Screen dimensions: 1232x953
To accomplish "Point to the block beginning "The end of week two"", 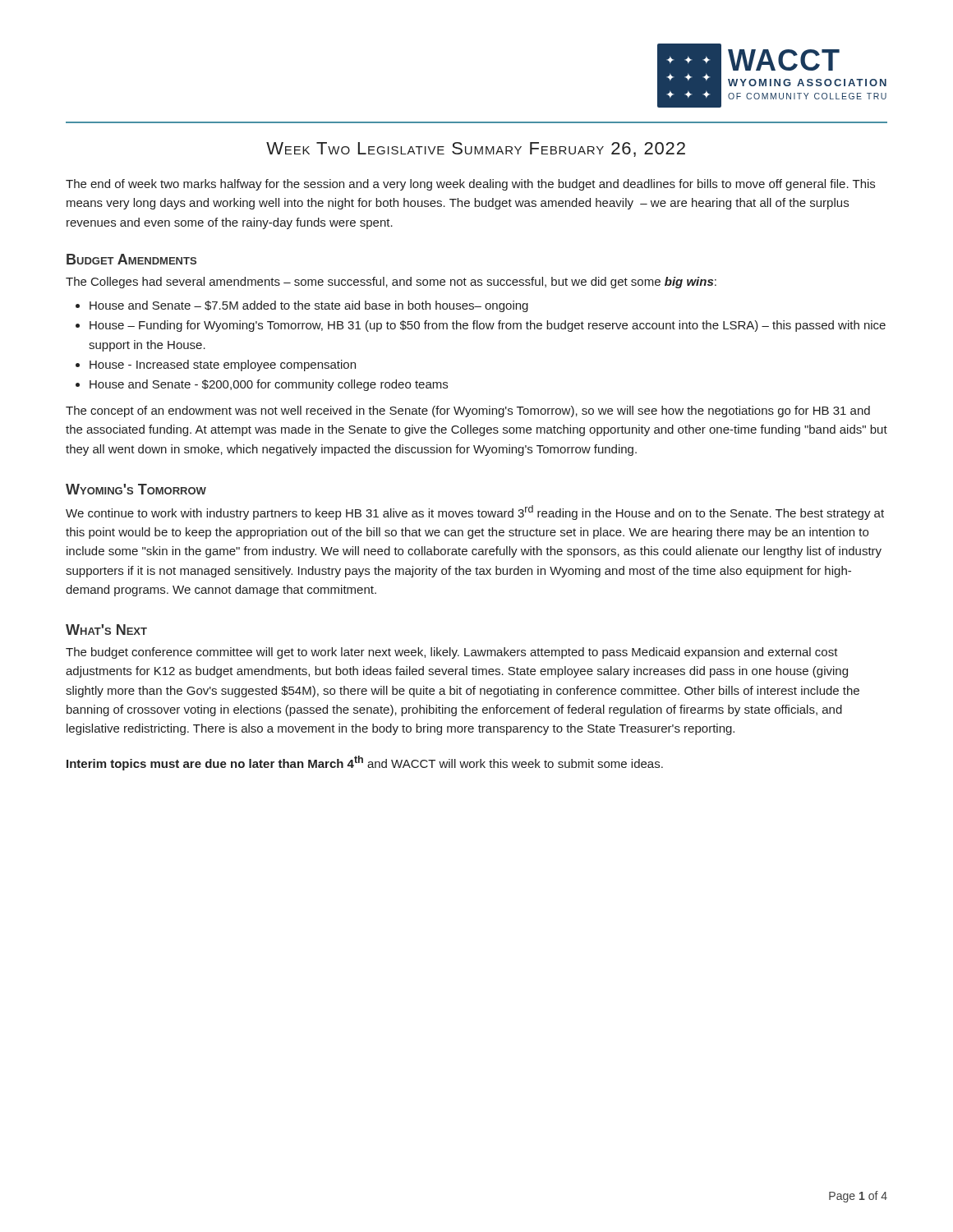I will coord(471,203).
